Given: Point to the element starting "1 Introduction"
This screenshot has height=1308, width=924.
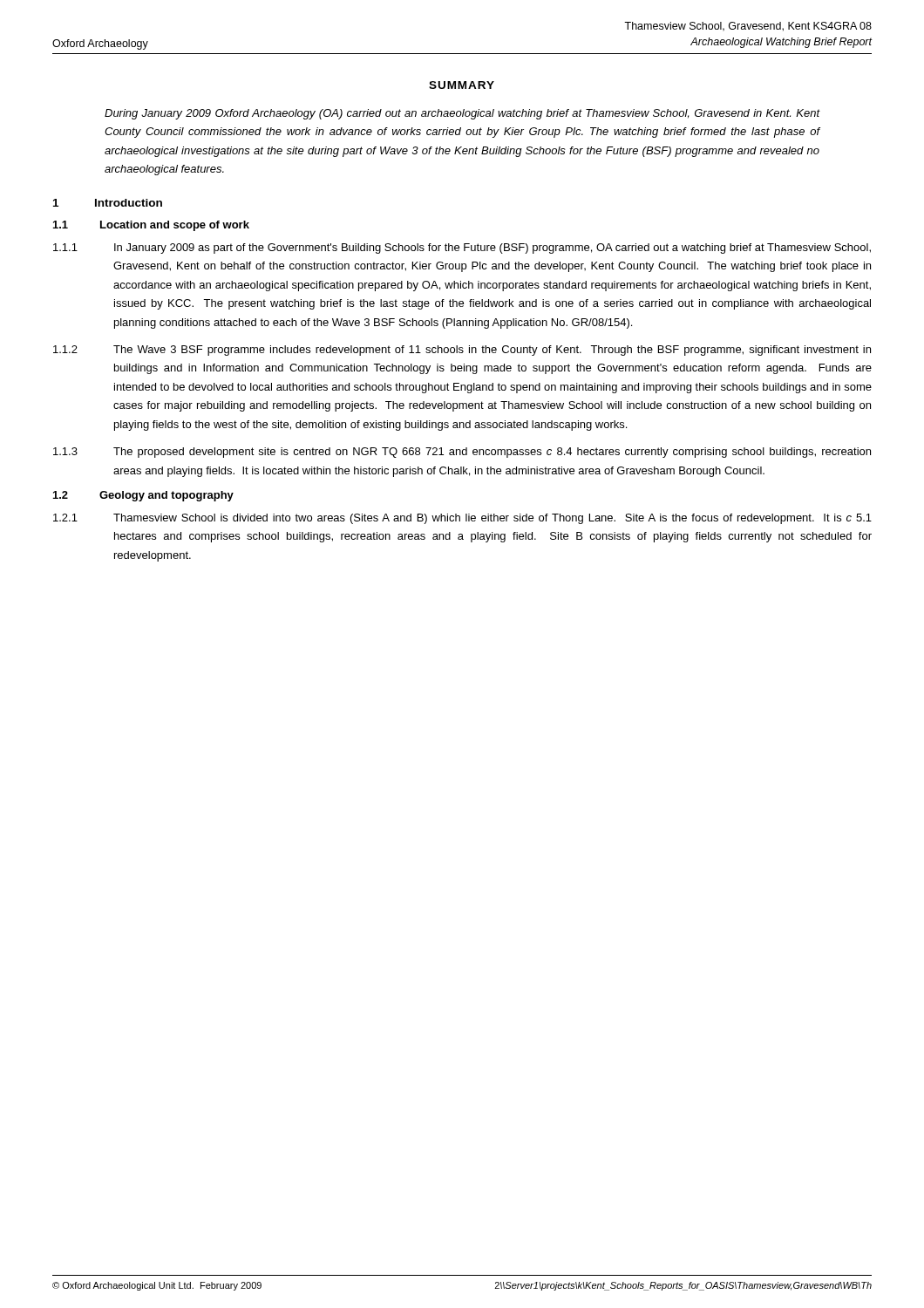Looking at the screenshot, I should coord(108,202).
